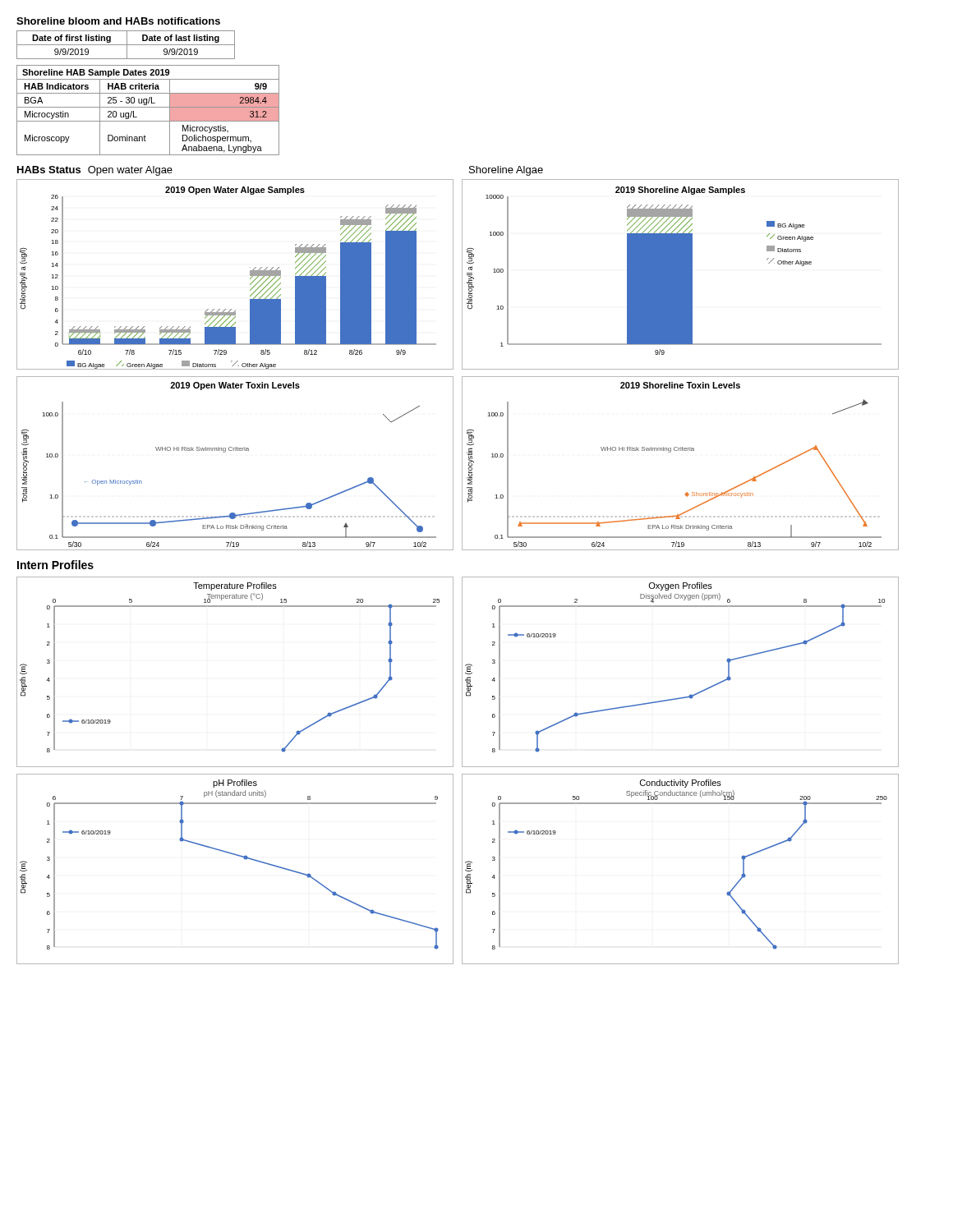
Task: Select the table that reads "Date of first listing"
Action: 126,45
